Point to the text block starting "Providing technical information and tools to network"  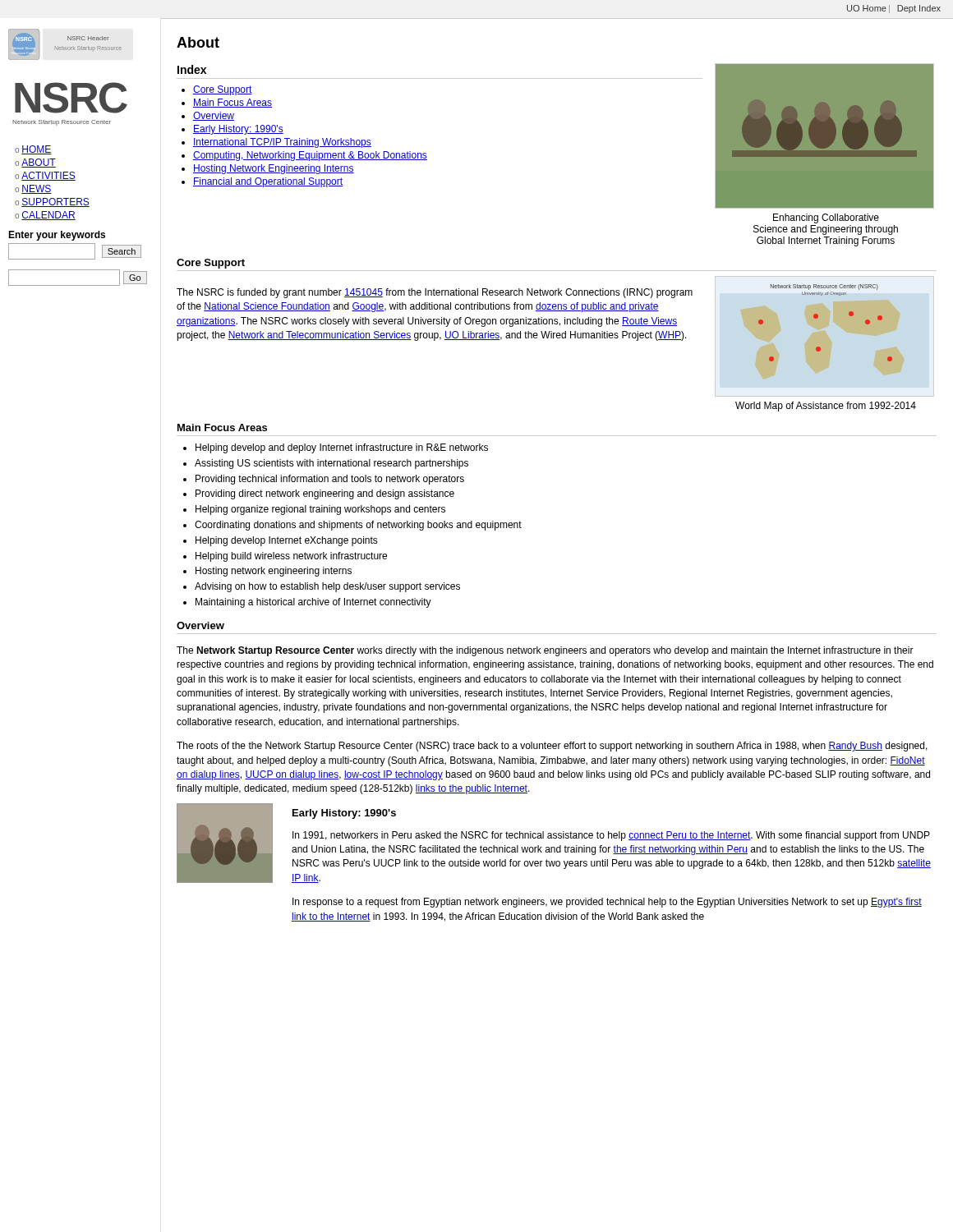click(x=329, y=479)
